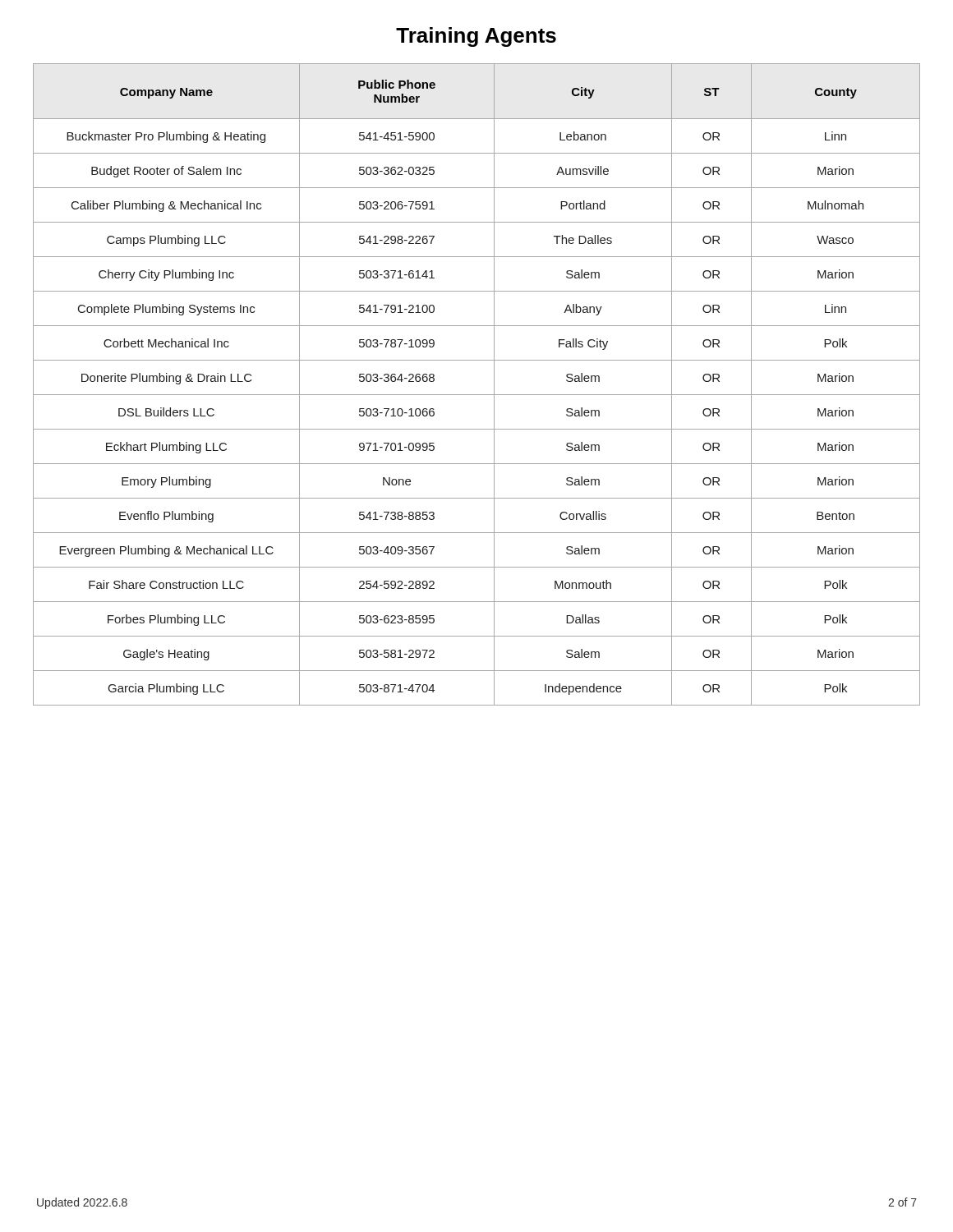Click where it says "Training Agents"
Image resolution: width=953 pixels, height=1232 pixels.
pos(476,35)
